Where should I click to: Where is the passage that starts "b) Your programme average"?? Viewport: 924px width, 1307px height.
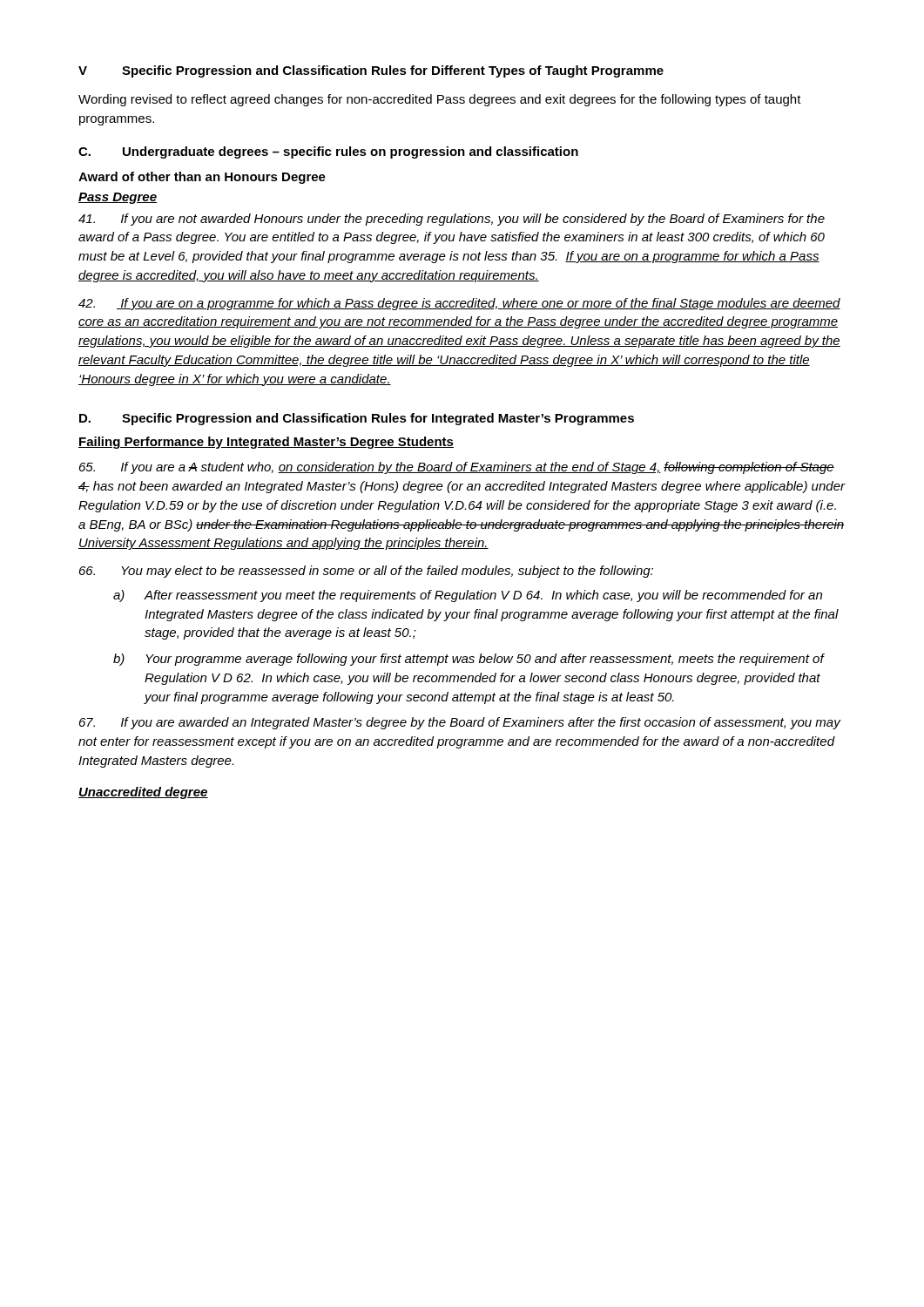(479, 678)
